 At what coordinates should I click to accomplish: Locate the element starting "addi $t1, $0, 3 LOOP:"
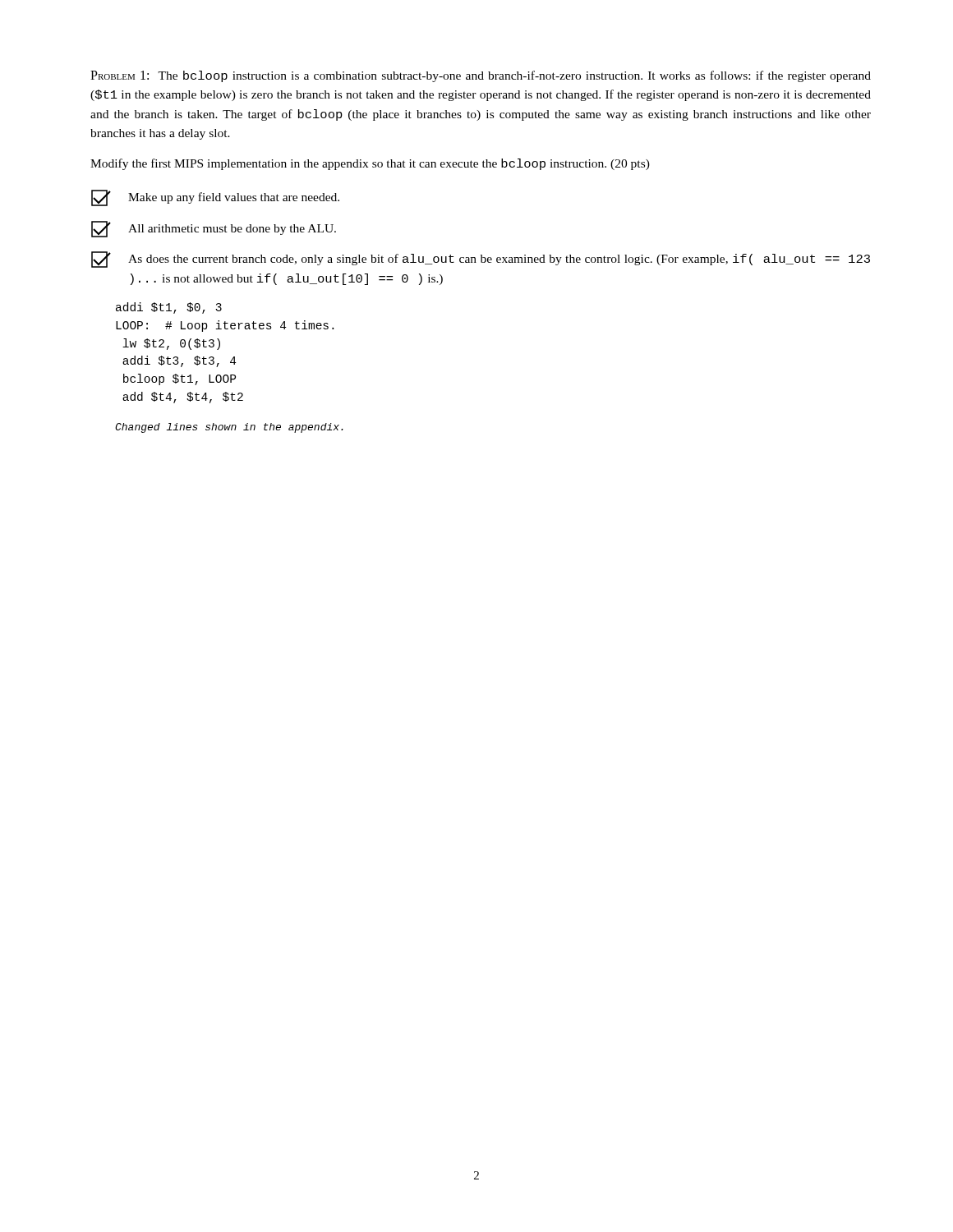pos(169,308)
